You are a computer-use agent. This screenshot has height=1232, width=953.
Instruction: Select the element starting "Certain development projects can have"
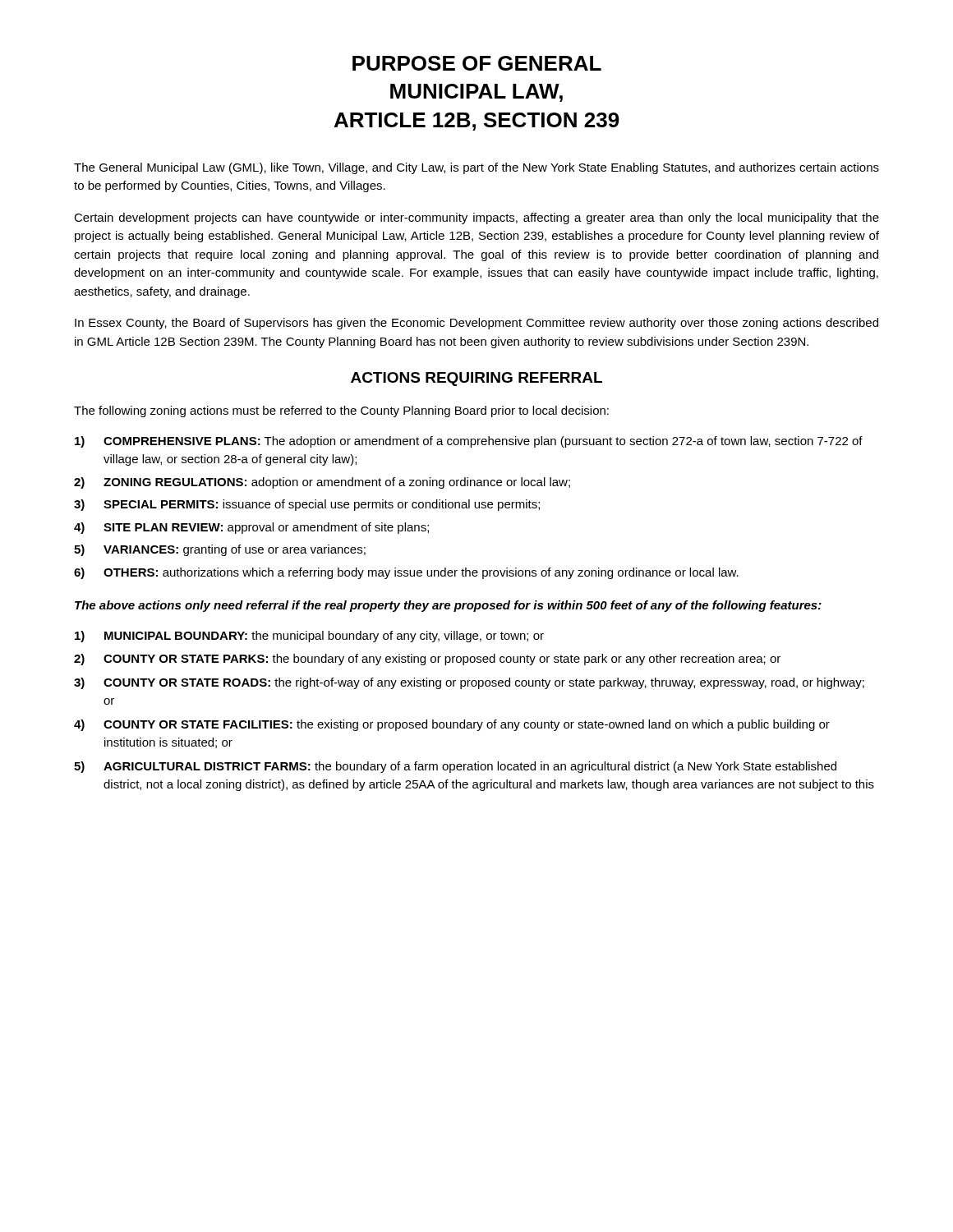pyautogui.click(x=476, y=254)
